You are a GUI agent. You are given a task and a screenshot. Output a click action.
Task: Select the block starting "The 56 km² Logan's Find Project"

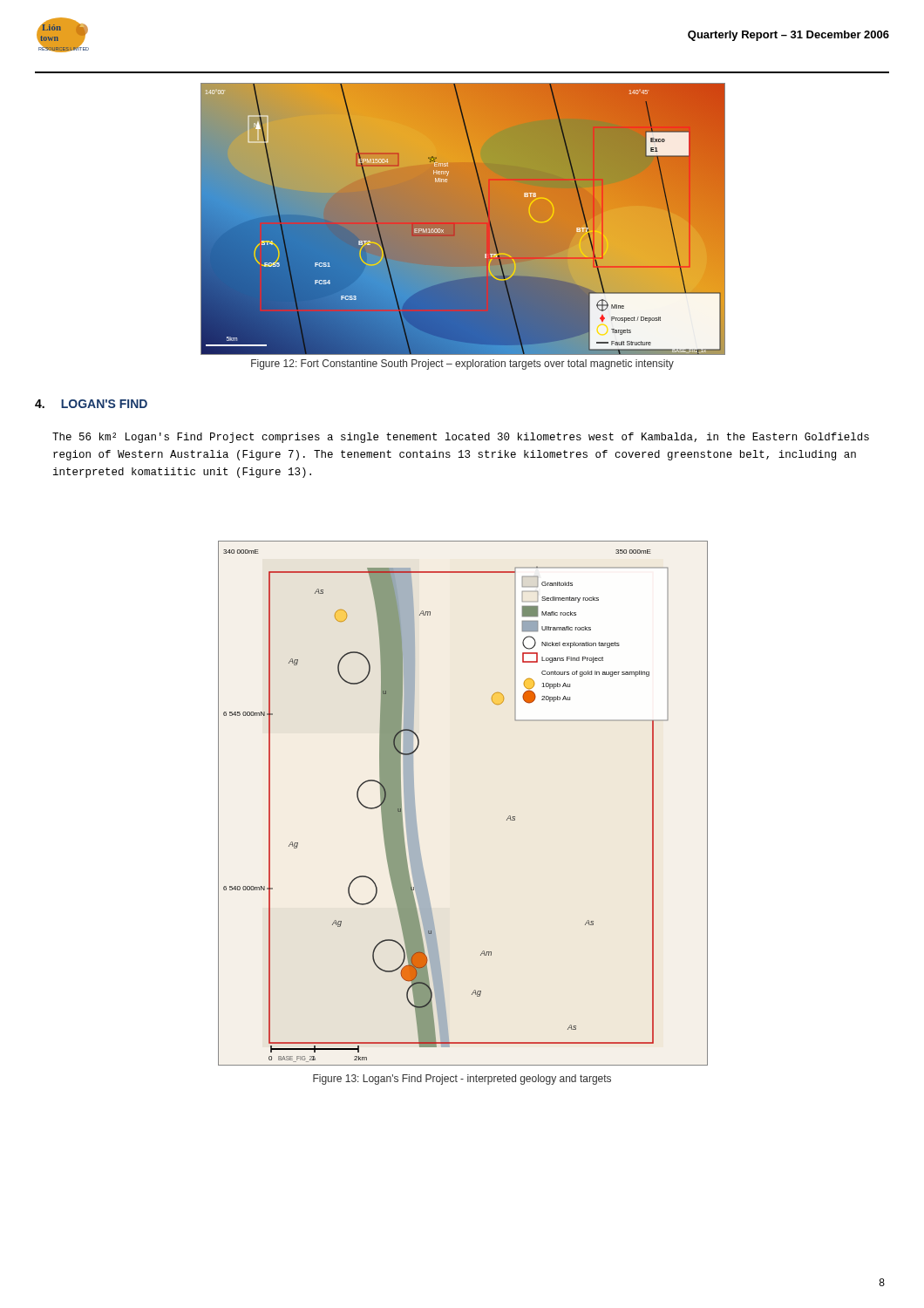pyautogui.click(x=461, y=455)
